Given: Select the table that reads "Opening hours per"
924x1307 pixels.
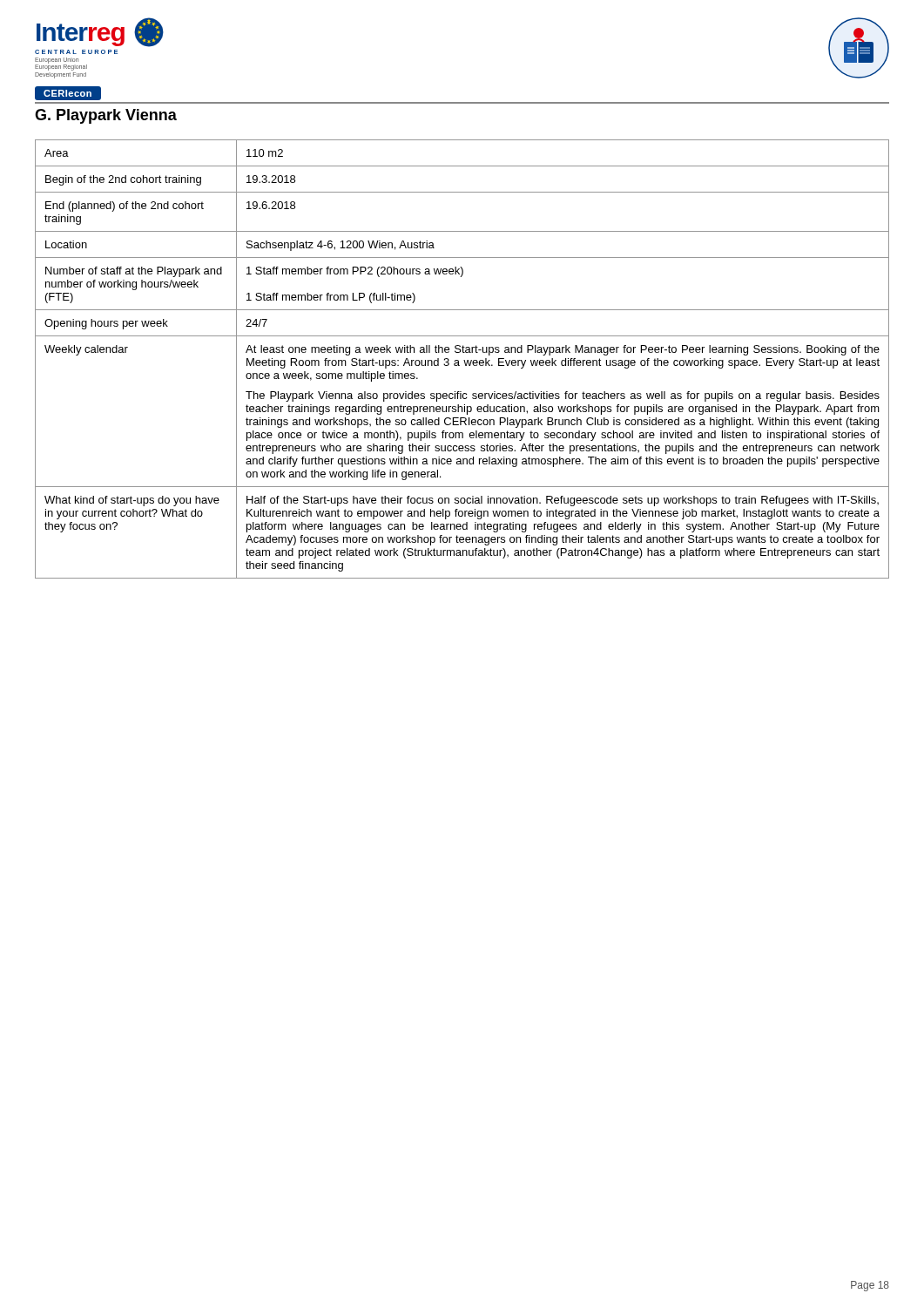Looking at the screenshot, I should [462, 701].
